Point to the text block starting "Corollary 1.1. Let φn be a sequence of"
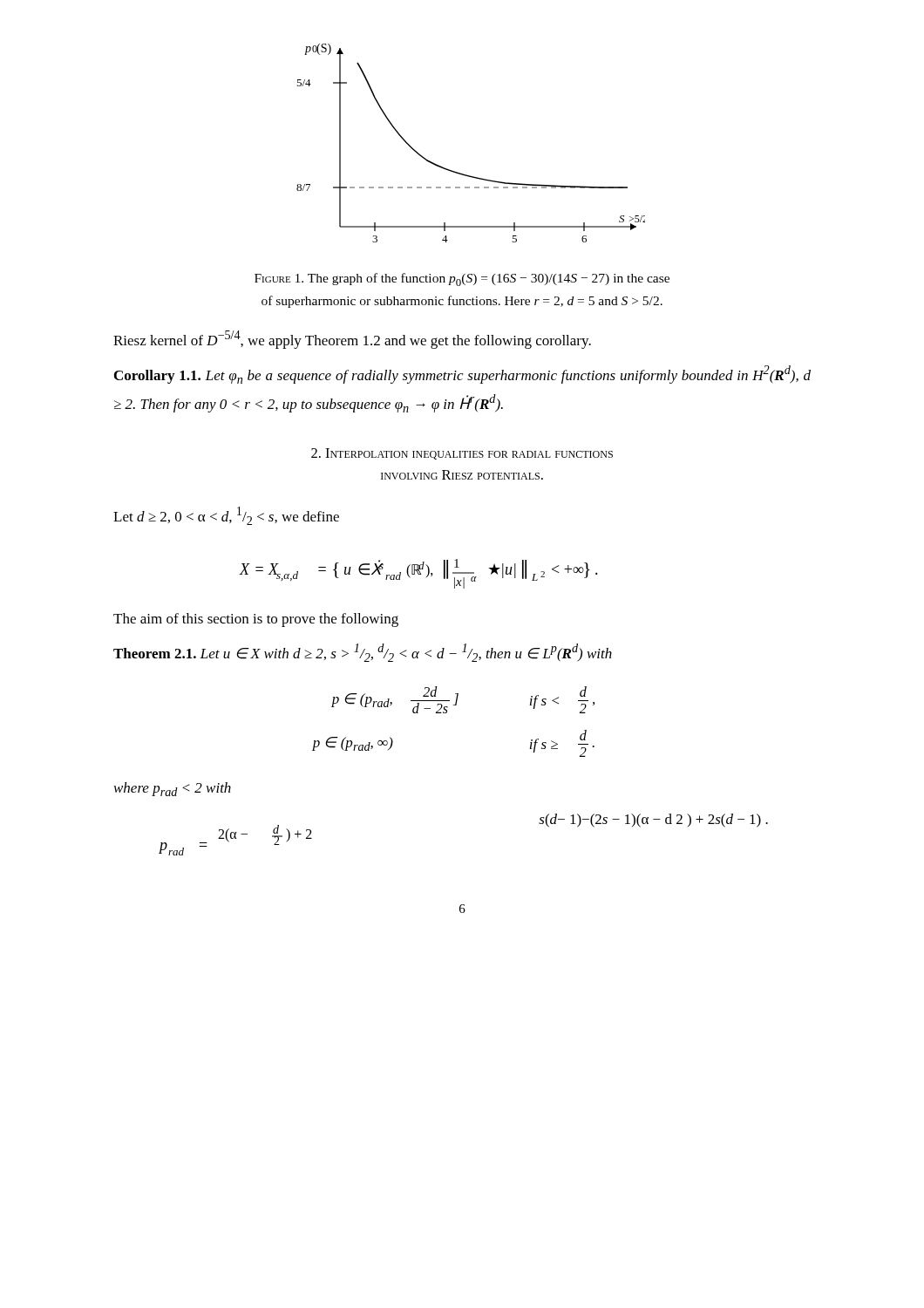The height and width of the screenshot is (1308, 924). tap(462, 389)
